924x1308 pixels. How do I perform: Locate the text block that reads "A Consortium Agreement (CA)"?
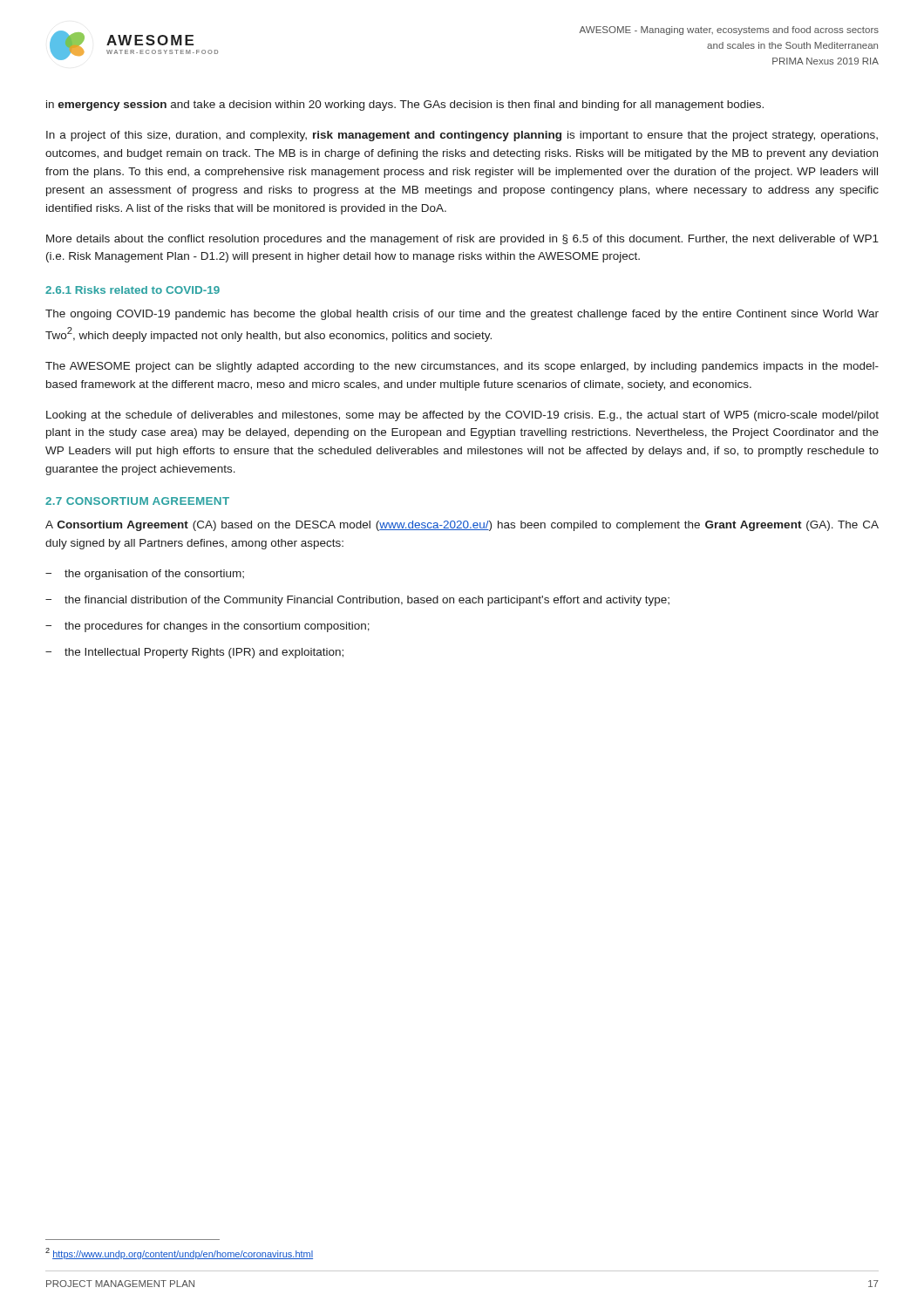462,534
